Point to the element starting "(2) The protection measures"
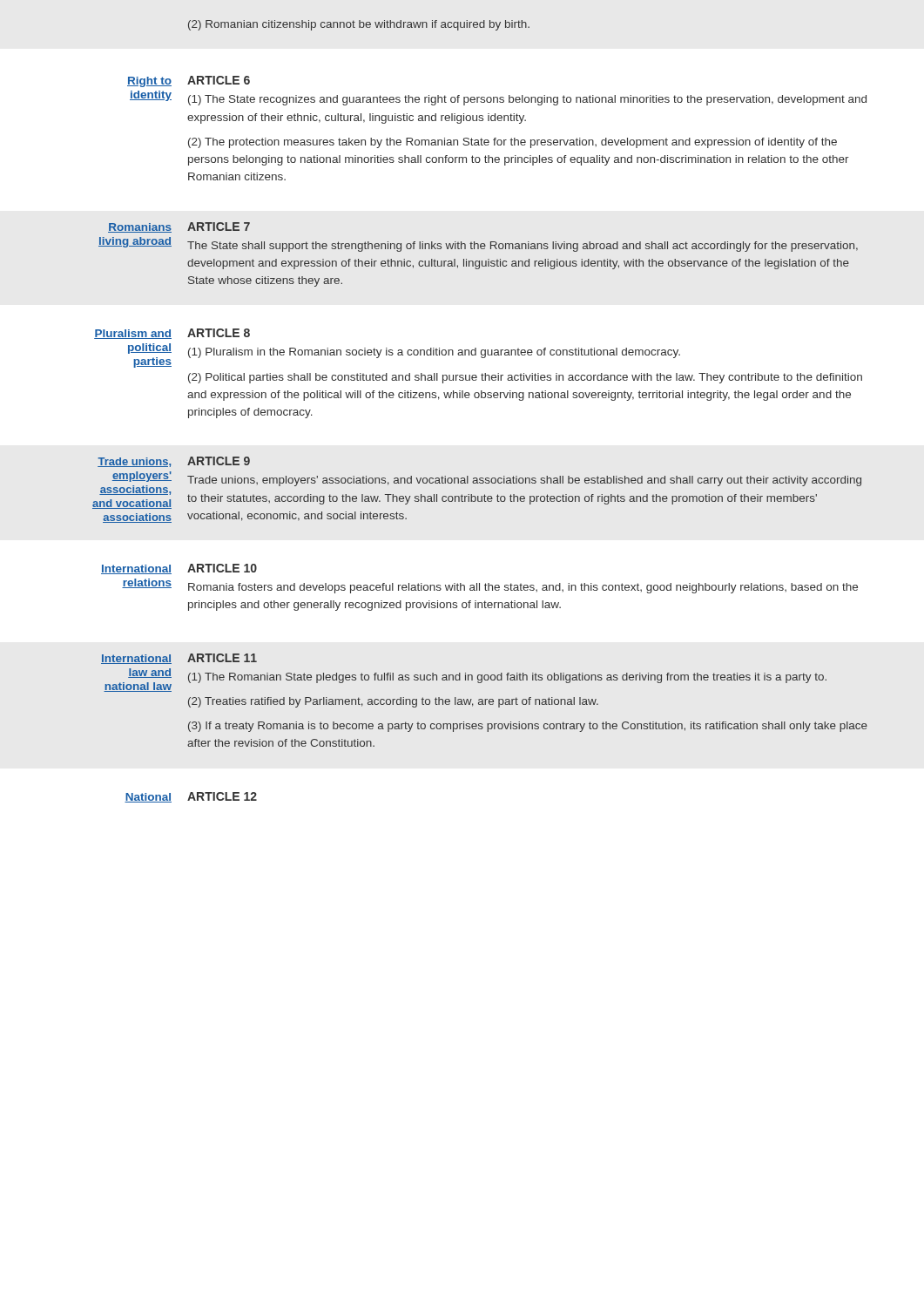 518,159
